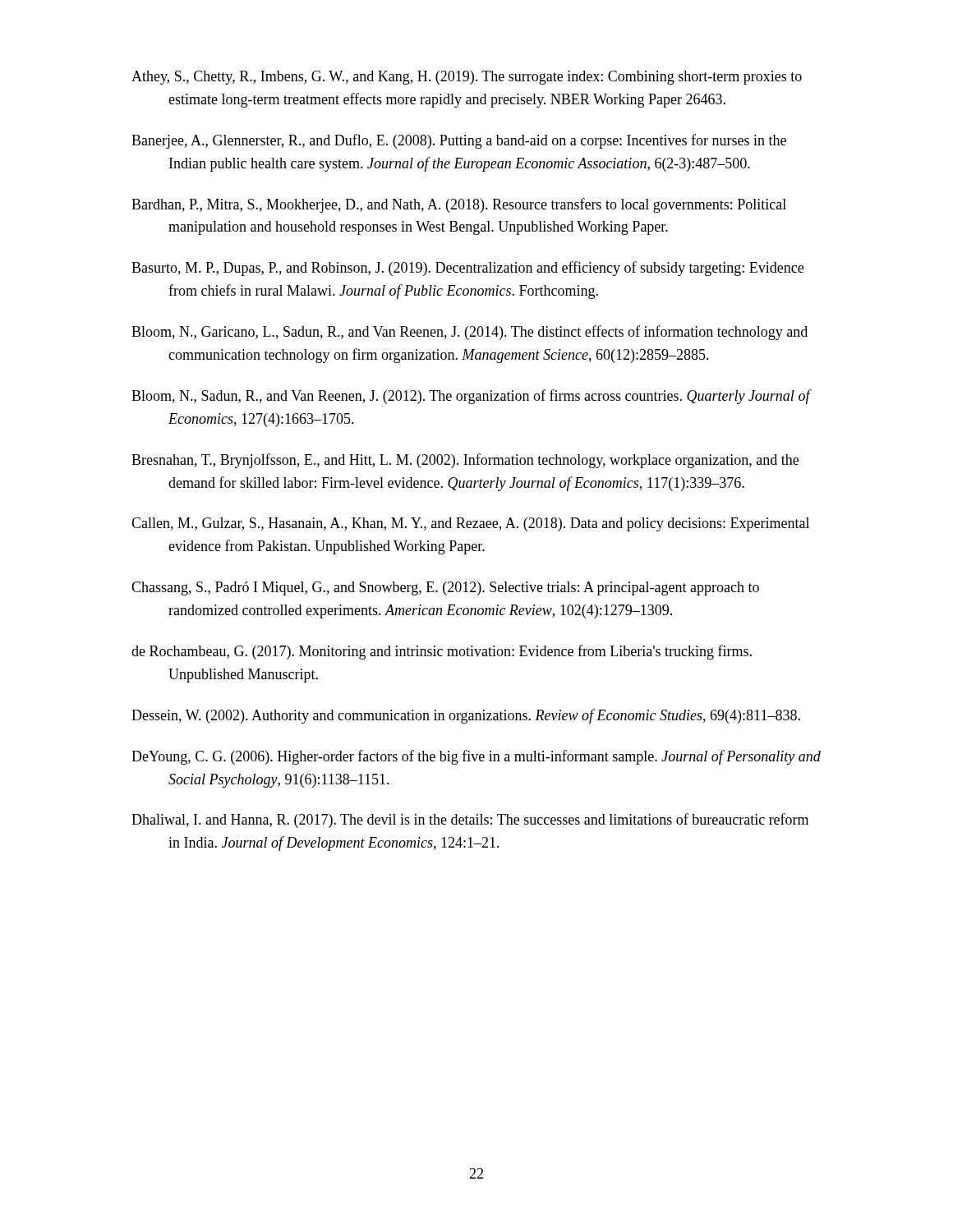Find the element starting "Dessein, W. (2002). Authority and communication"
953x1232 pixels.
point(466,715)
